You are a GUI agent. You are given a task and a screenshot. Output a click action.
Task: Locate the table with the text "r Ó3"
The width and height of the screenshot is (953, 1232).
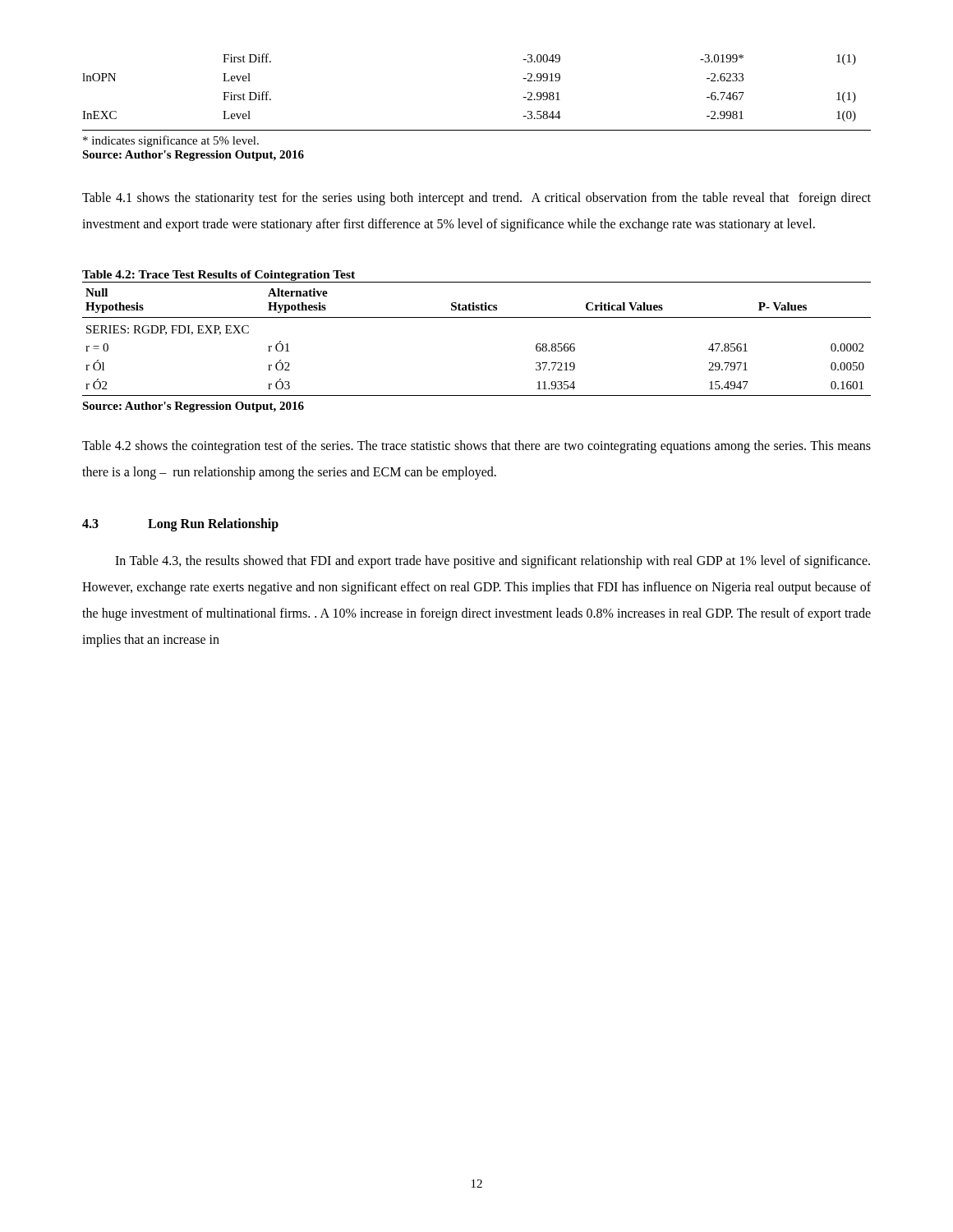476,339
